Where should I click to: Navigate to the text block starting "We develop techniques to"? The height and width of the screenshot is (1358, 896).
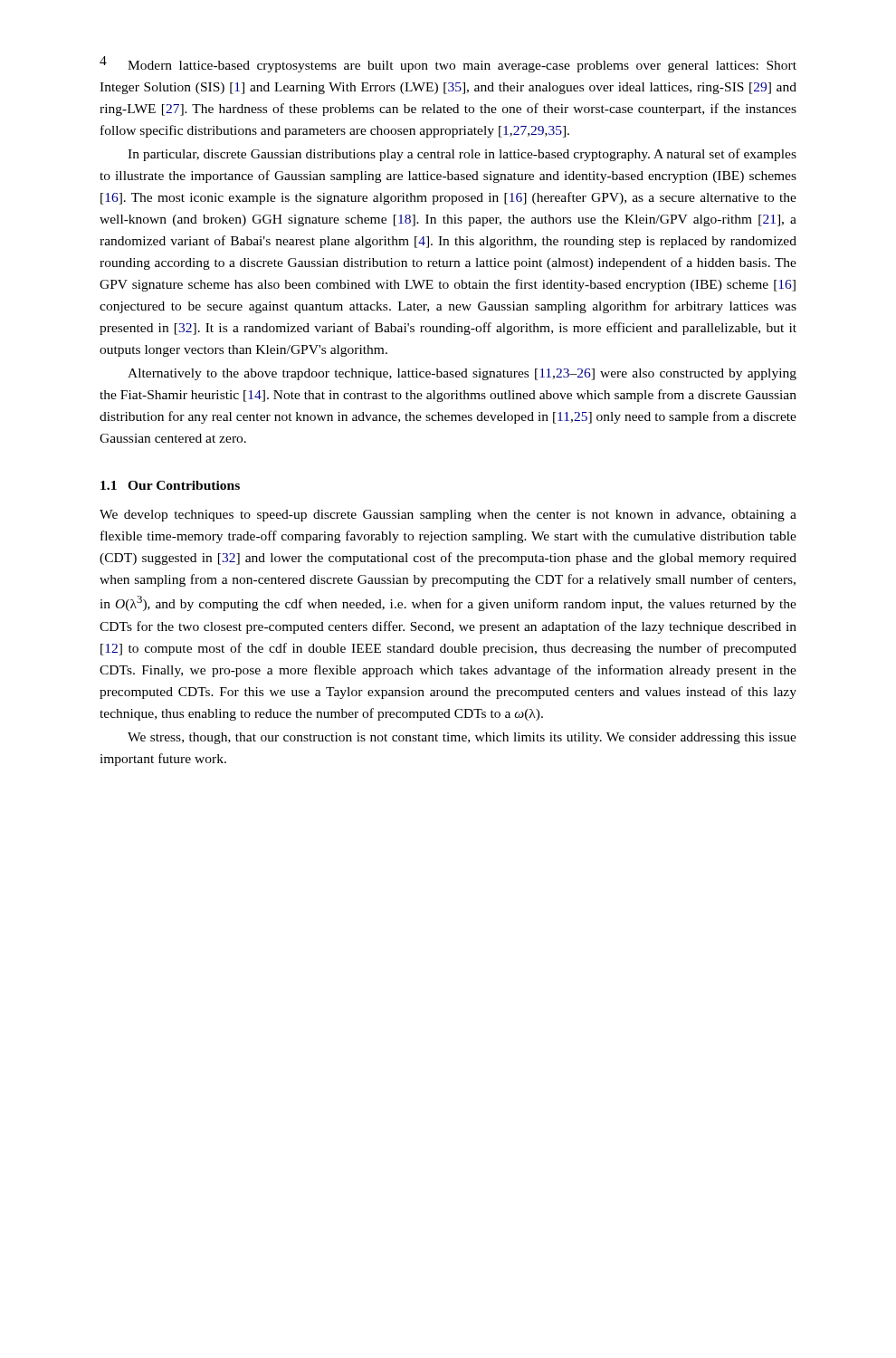(448, 614)
